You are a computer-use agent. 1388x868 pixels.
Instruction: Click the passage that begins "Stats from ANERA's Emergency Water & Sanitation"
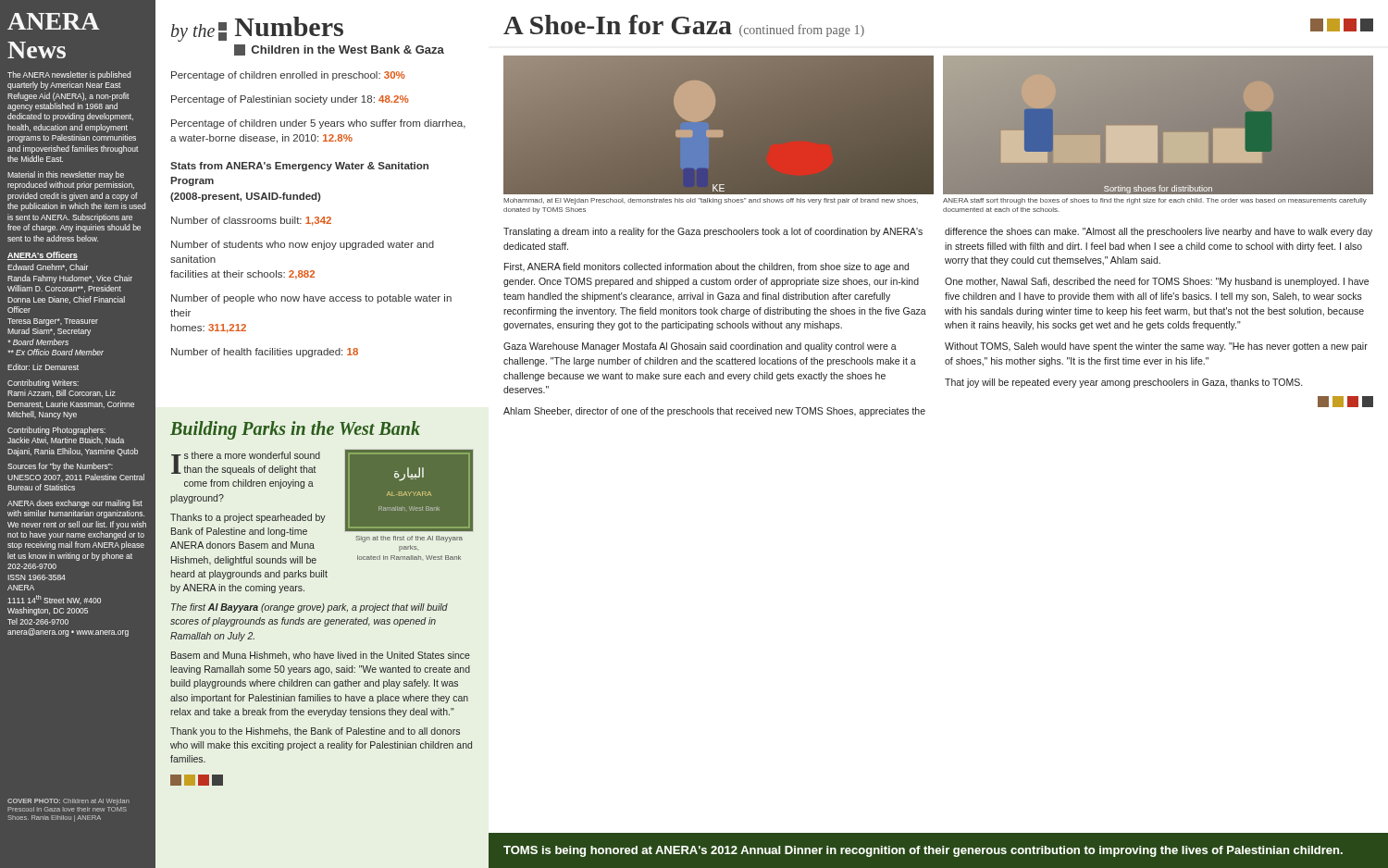[x=300, y=181]
